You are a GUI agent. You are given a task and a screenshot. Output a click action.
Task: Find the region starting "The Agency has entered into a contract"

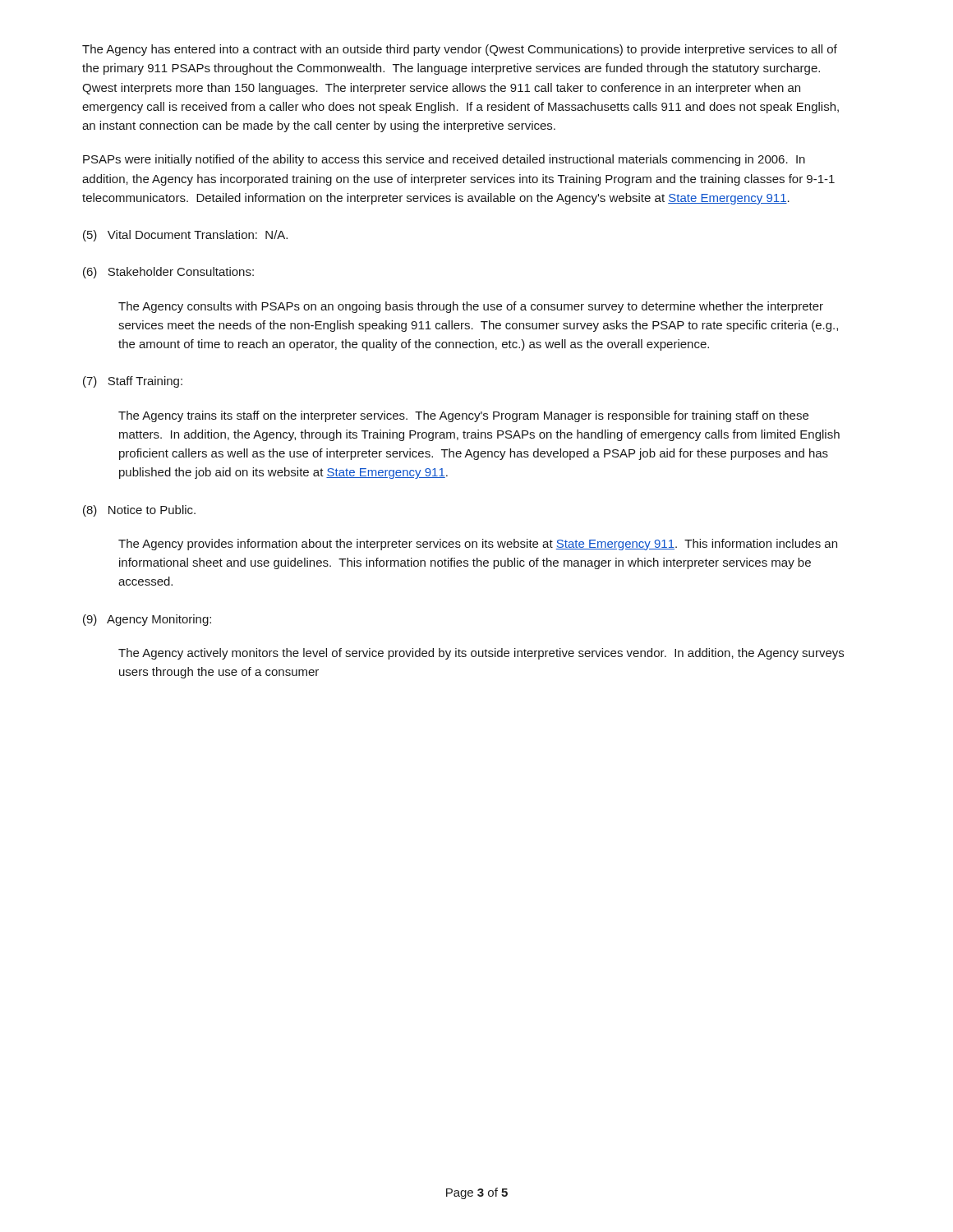point(461,87)
